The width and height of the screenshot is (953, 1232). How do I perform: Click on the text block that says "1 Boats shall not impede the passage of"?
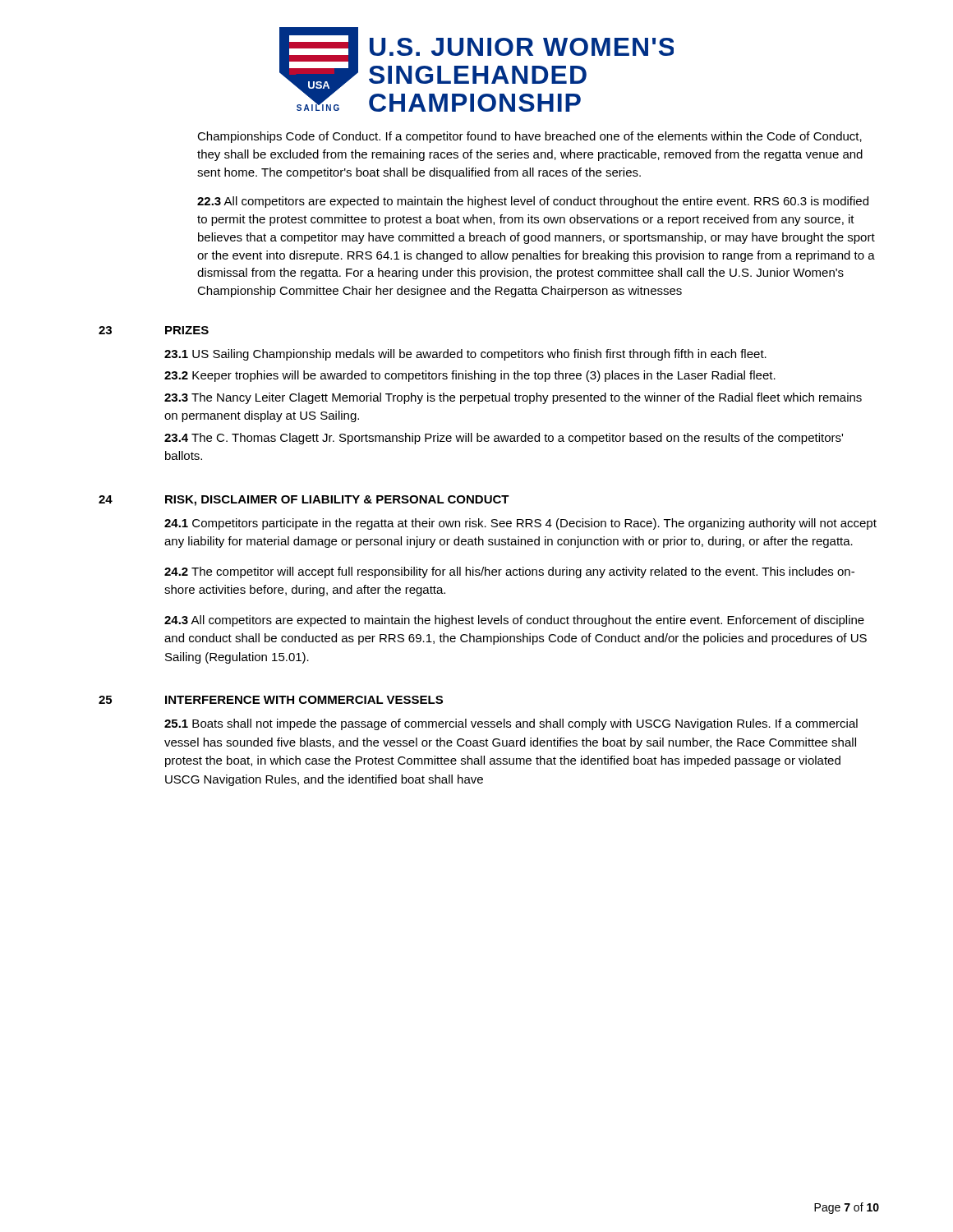pyautogui.click(x=511, y=751)
